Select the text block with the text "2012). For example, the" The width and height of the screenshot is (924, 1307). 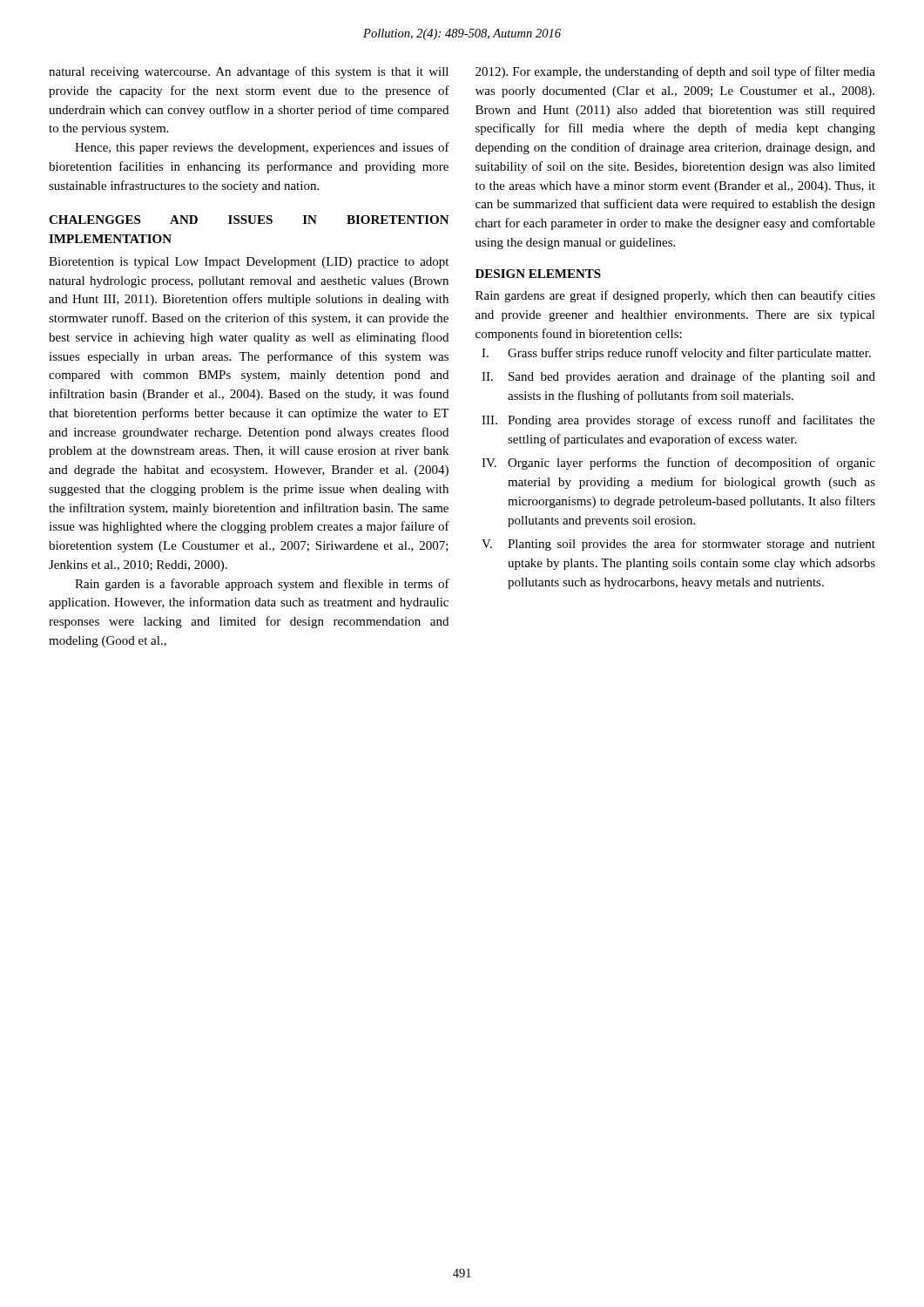[x=675, y=157]
